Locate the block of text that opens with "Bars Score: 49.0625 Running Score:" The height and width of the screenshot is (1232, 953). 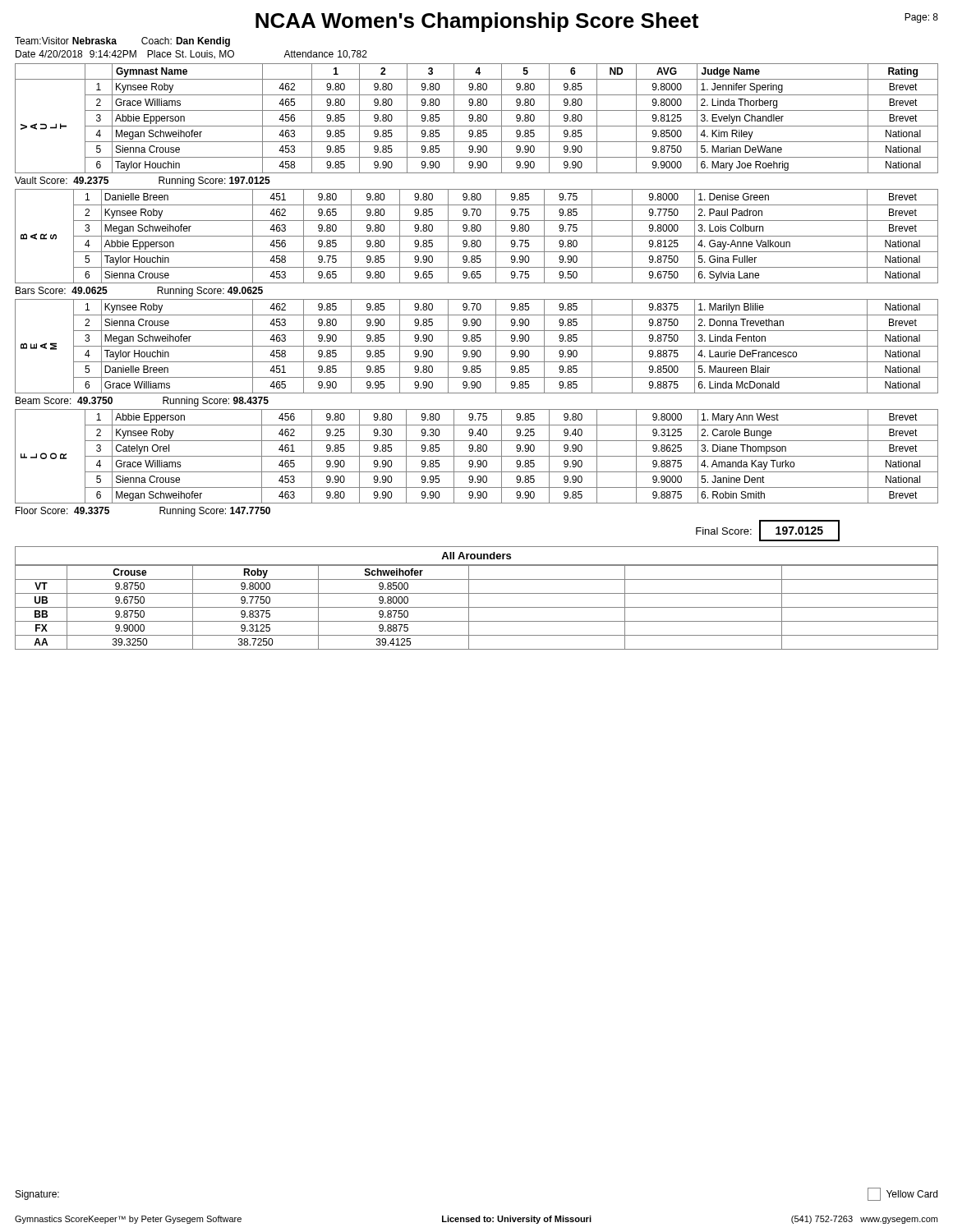click(139, 291)
